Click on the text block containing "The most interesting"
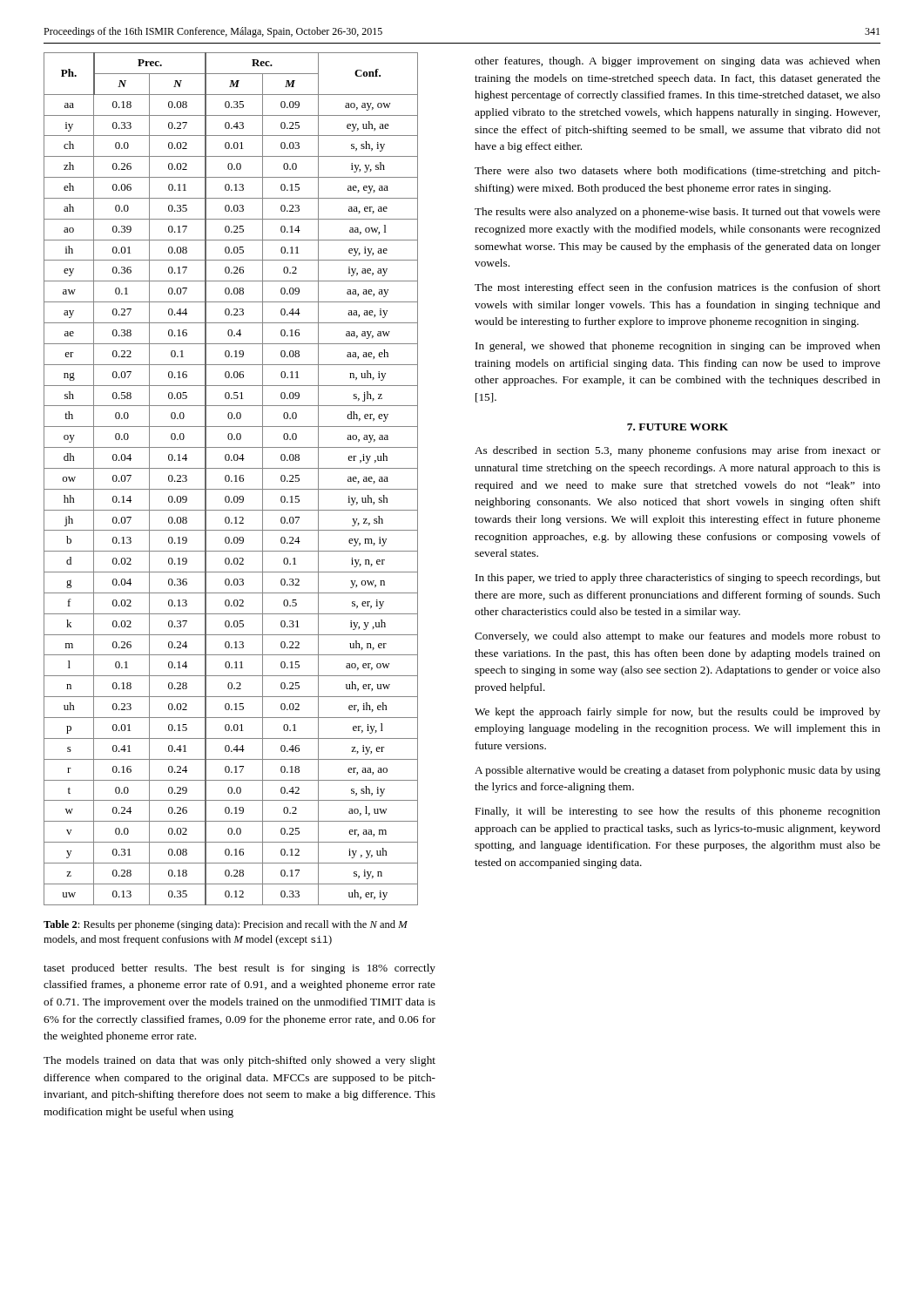The height and width of the screenshot is (1307, 924). click(678, 304)
